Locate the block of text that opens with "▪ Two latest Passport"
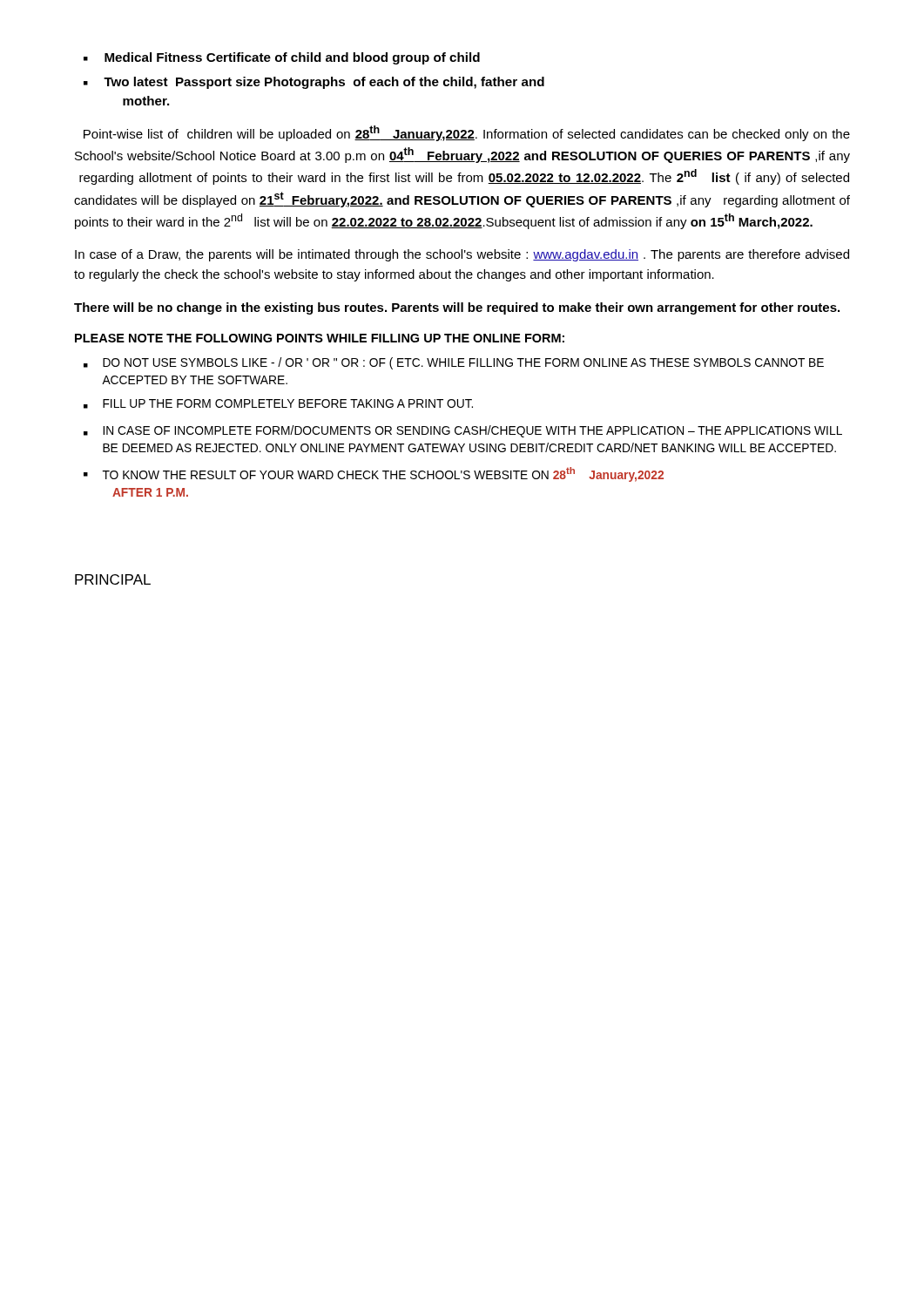The image size is (924, 1307). [314, 91]
